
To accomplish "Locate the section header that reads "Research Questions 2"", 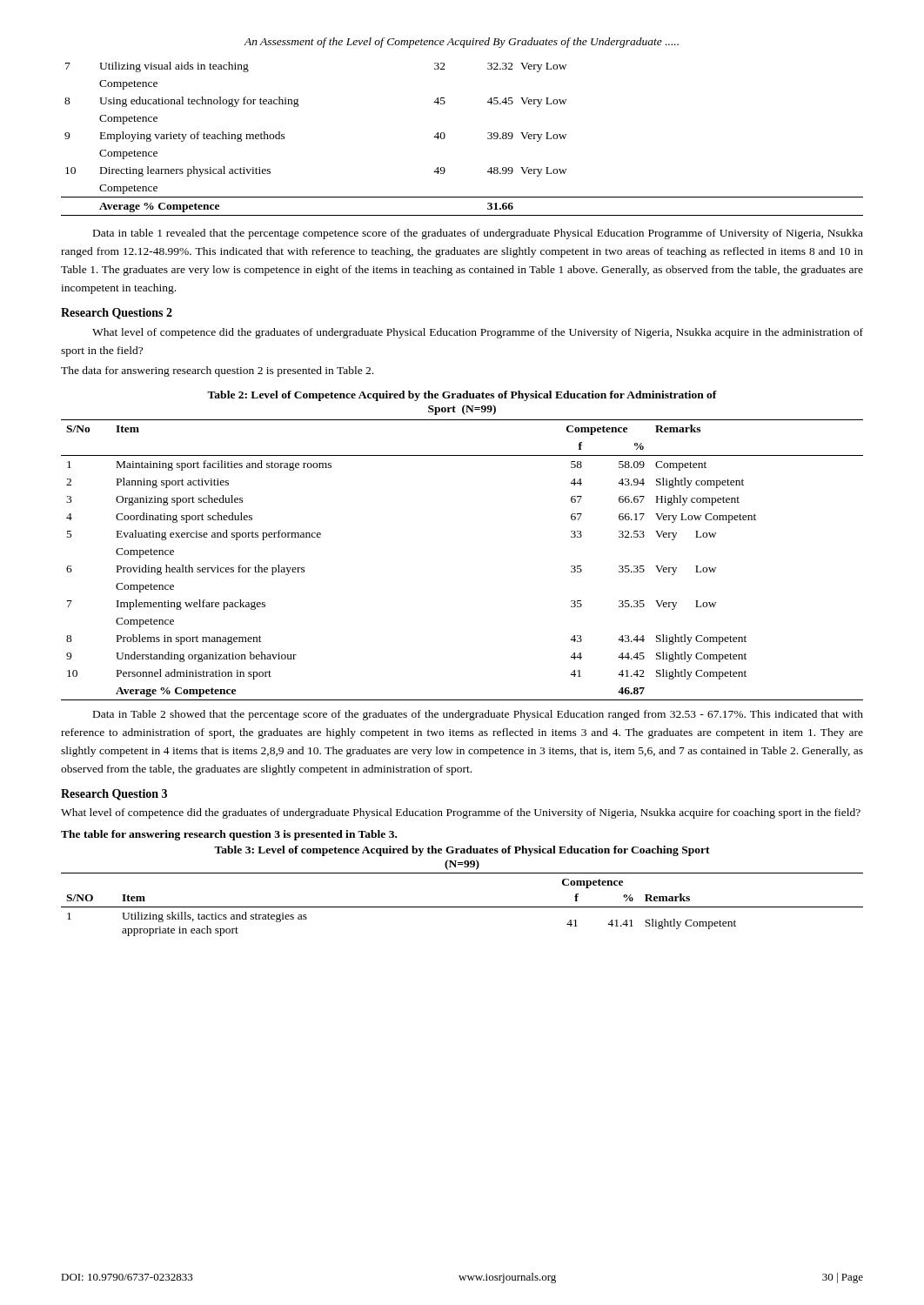I will click(x=117, y=313).
